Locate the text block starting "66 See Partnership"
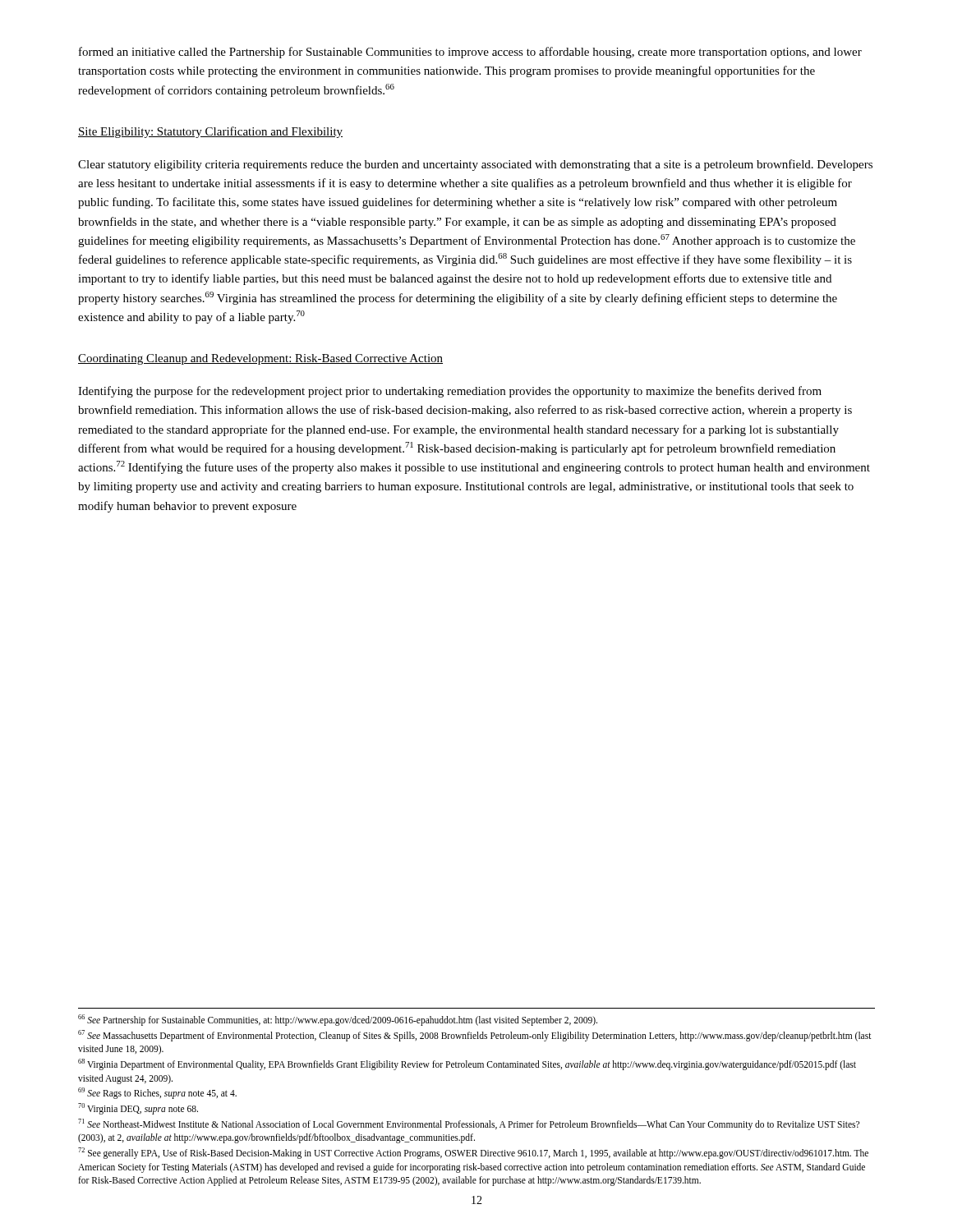This screenshot has width=953, height=1232. coord(338,1019)
